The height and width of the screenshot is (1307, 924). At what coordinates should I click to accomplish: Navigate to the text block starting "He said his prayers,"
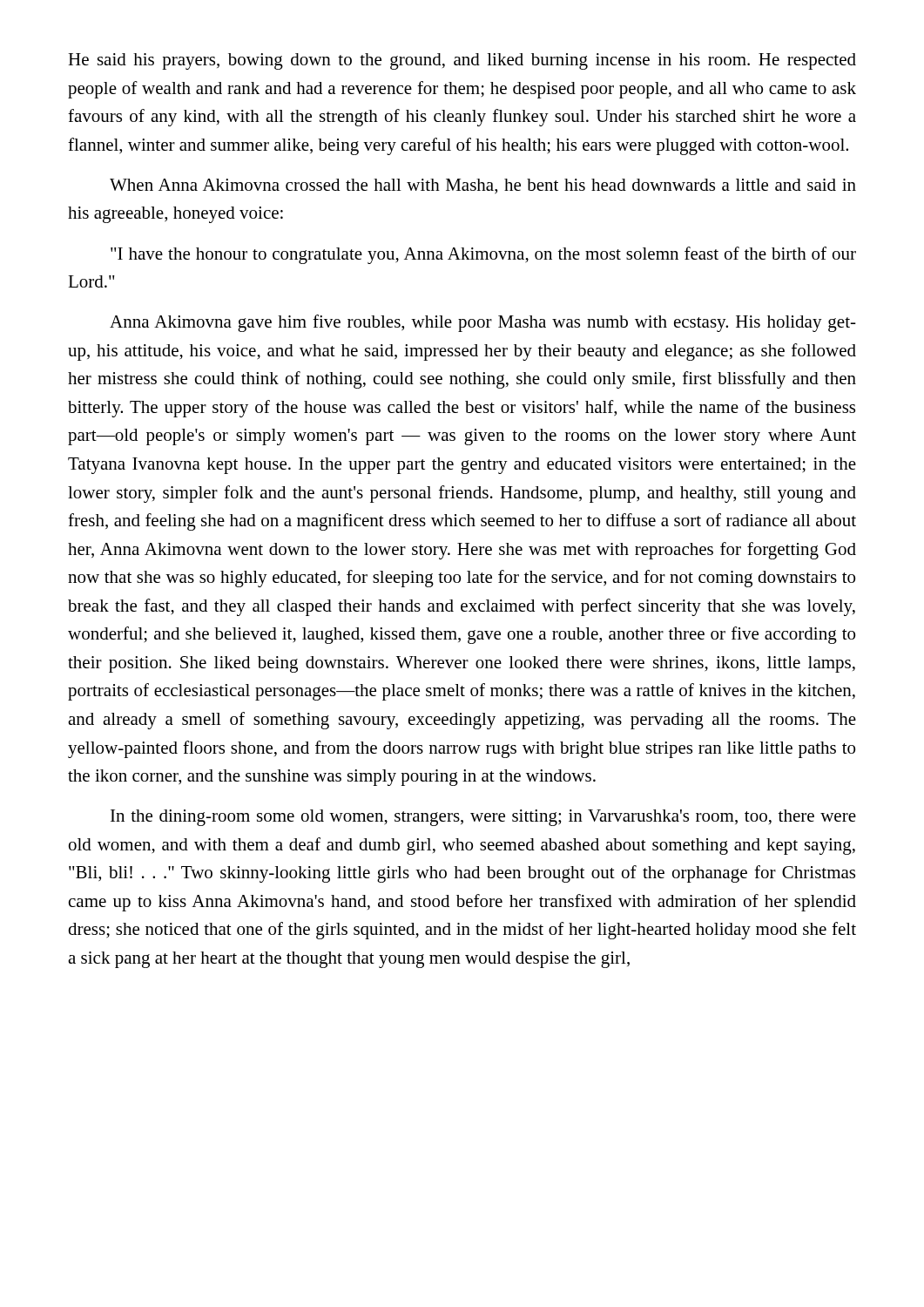click(x=462, y=509)
